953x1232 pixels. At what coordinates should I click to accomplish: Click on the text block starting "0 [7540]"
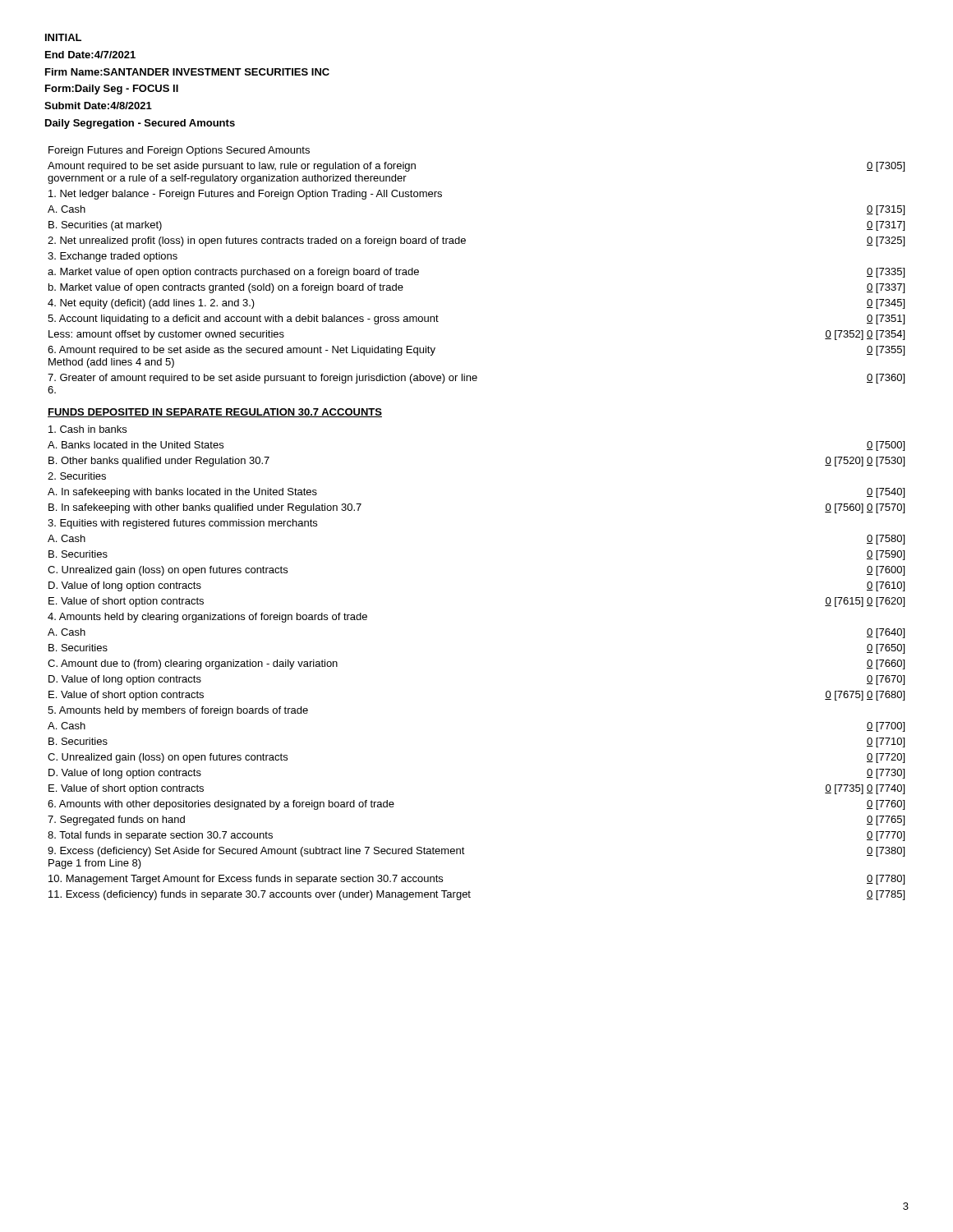click(x=886, y=491)
